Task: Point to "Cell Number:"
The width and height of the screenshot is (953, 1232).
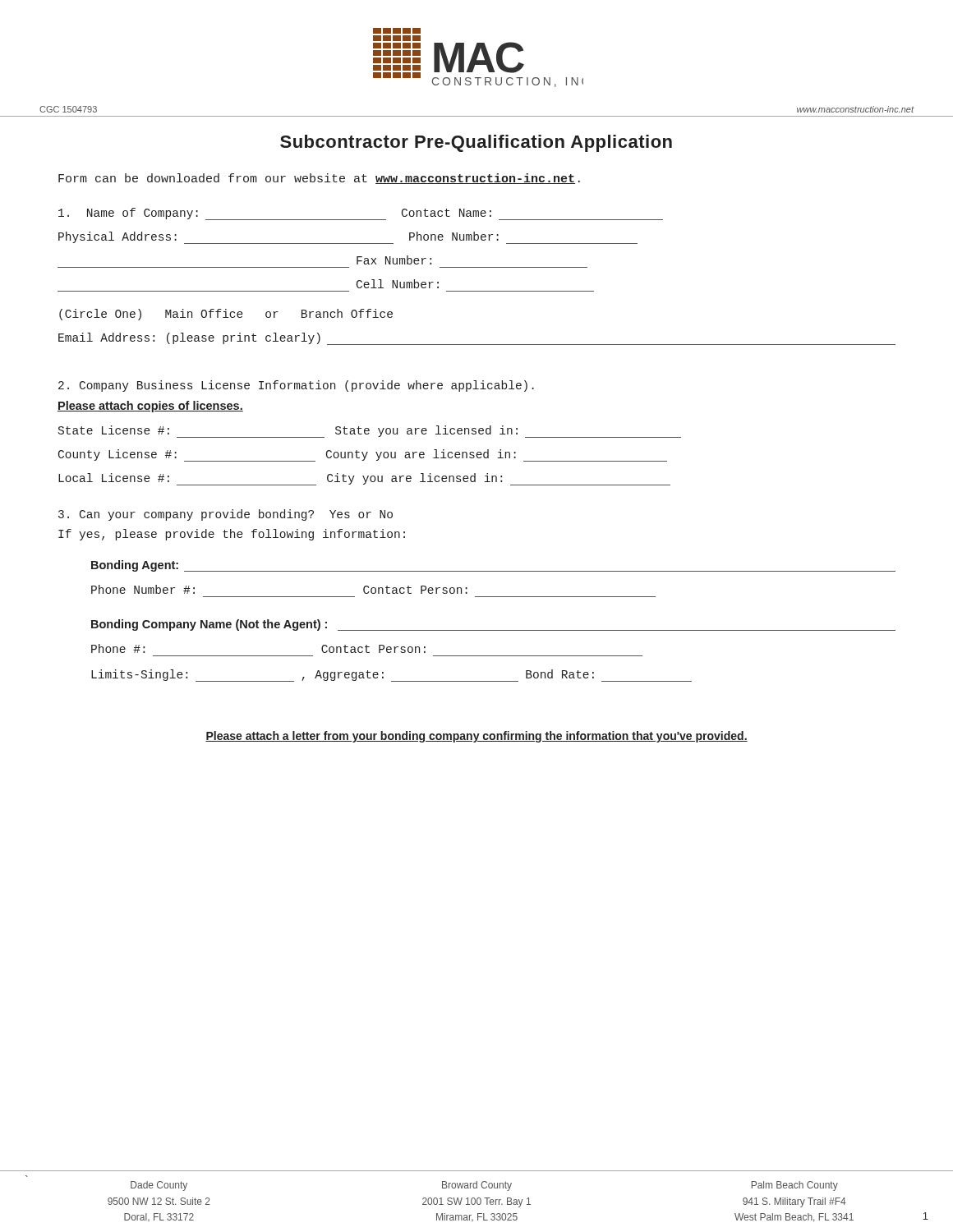Action: tap(326, 284)
